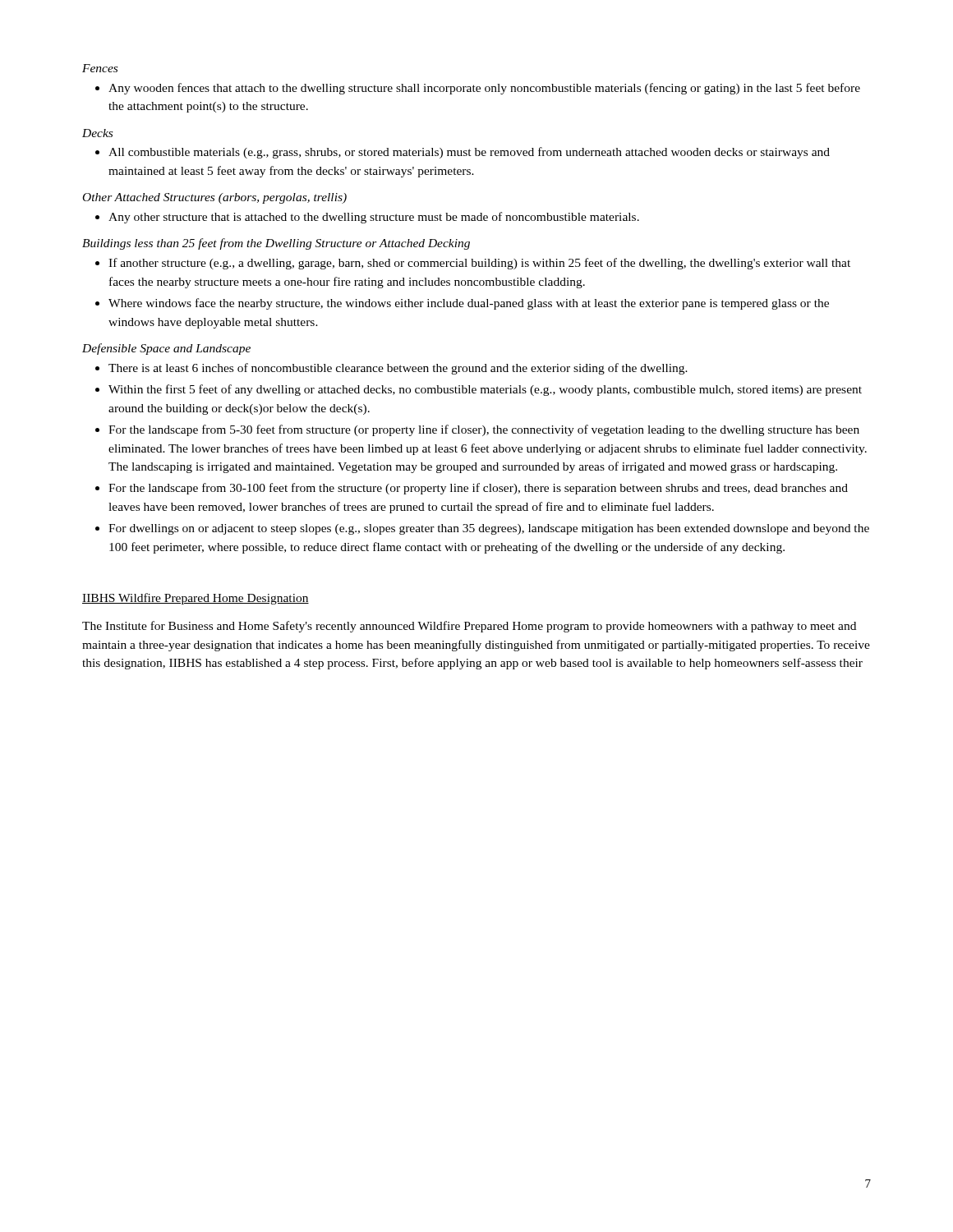953x1232 pixels.
Task: Point to the block beginning "Within the first 5 feet of"
Action: pos(490,399)
